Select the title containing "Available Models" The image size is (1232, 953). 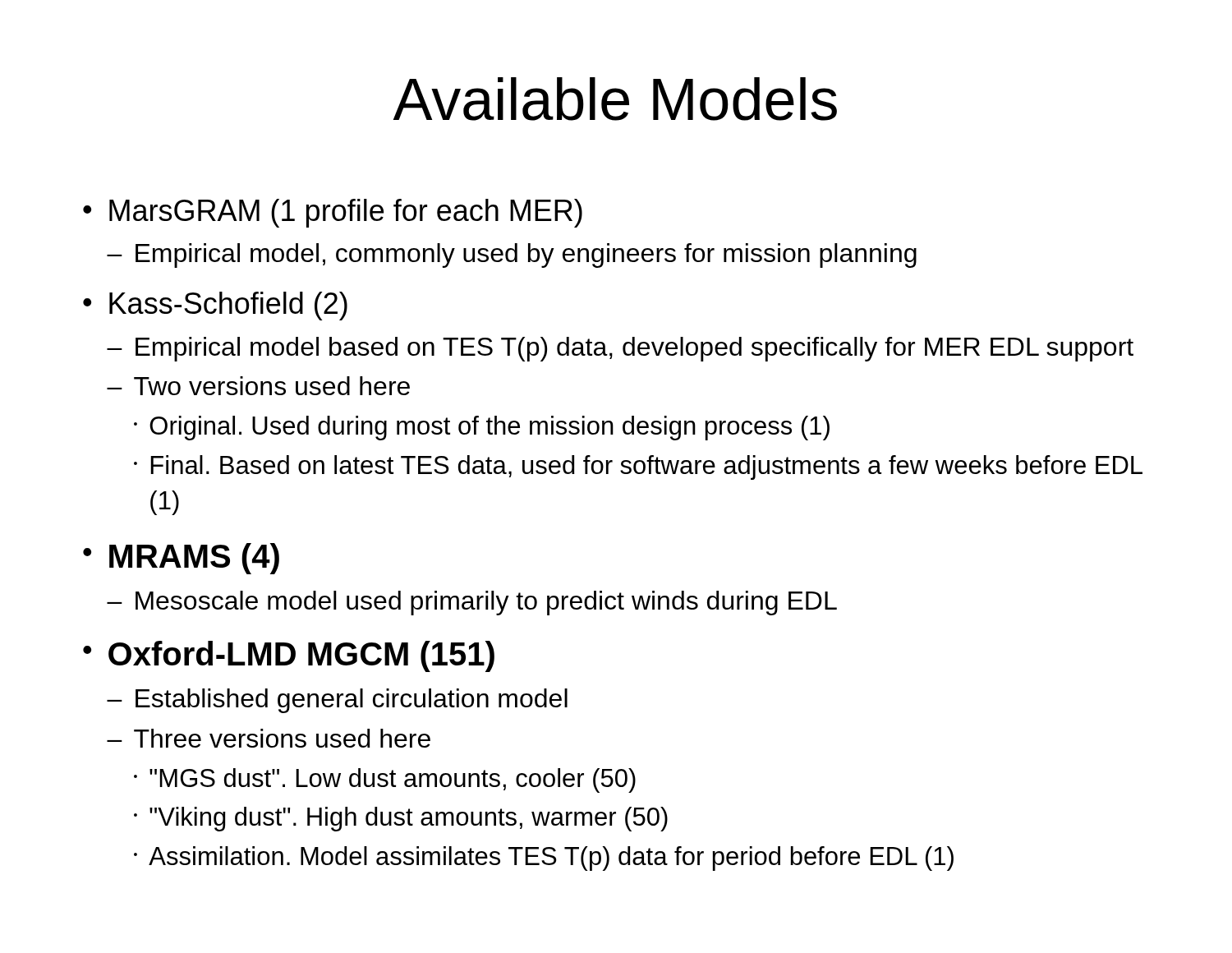coord(616,103)
